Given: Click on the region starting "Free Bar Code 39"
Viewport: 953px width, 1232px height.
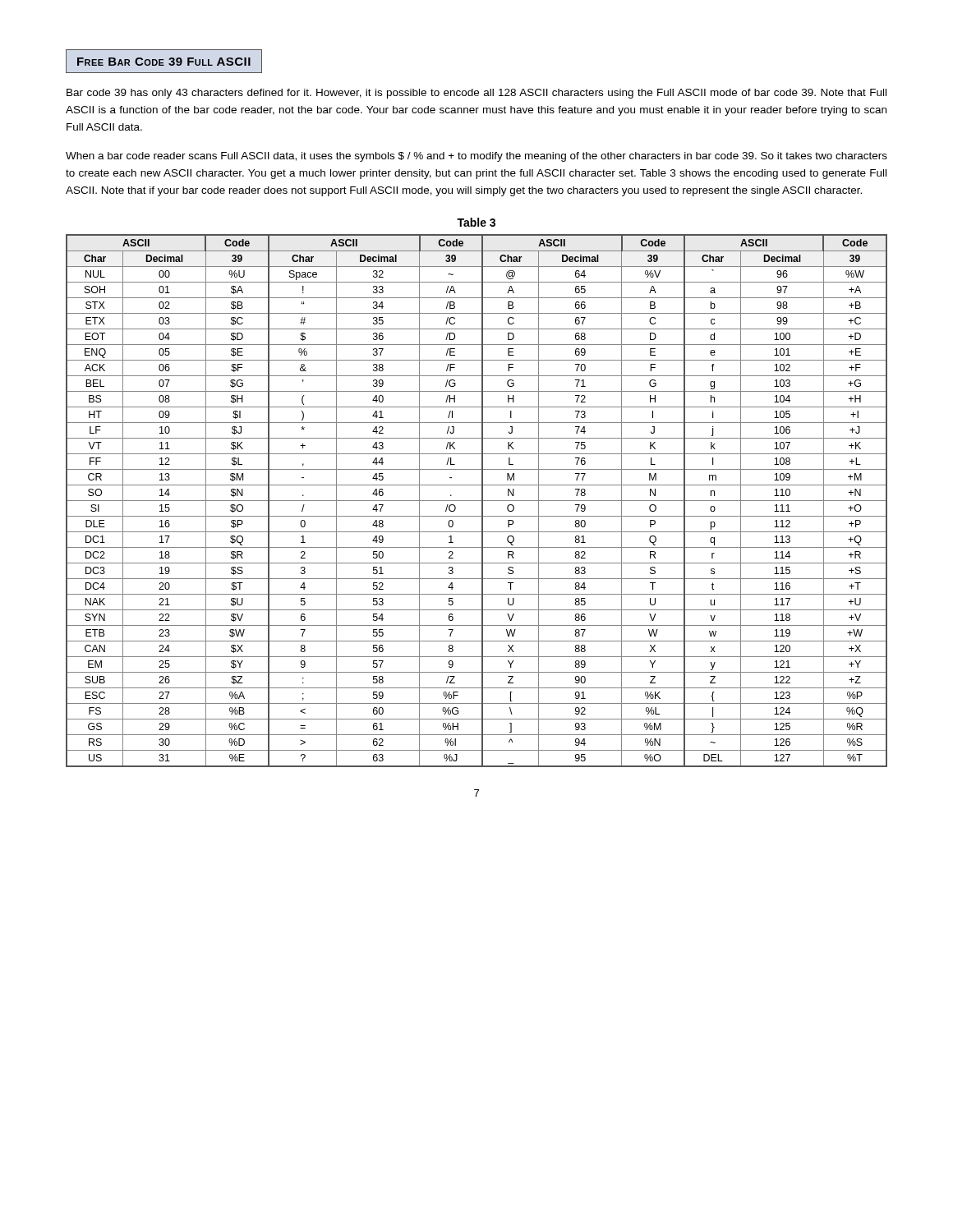Looking at the screenshot, I should point(164,61).
